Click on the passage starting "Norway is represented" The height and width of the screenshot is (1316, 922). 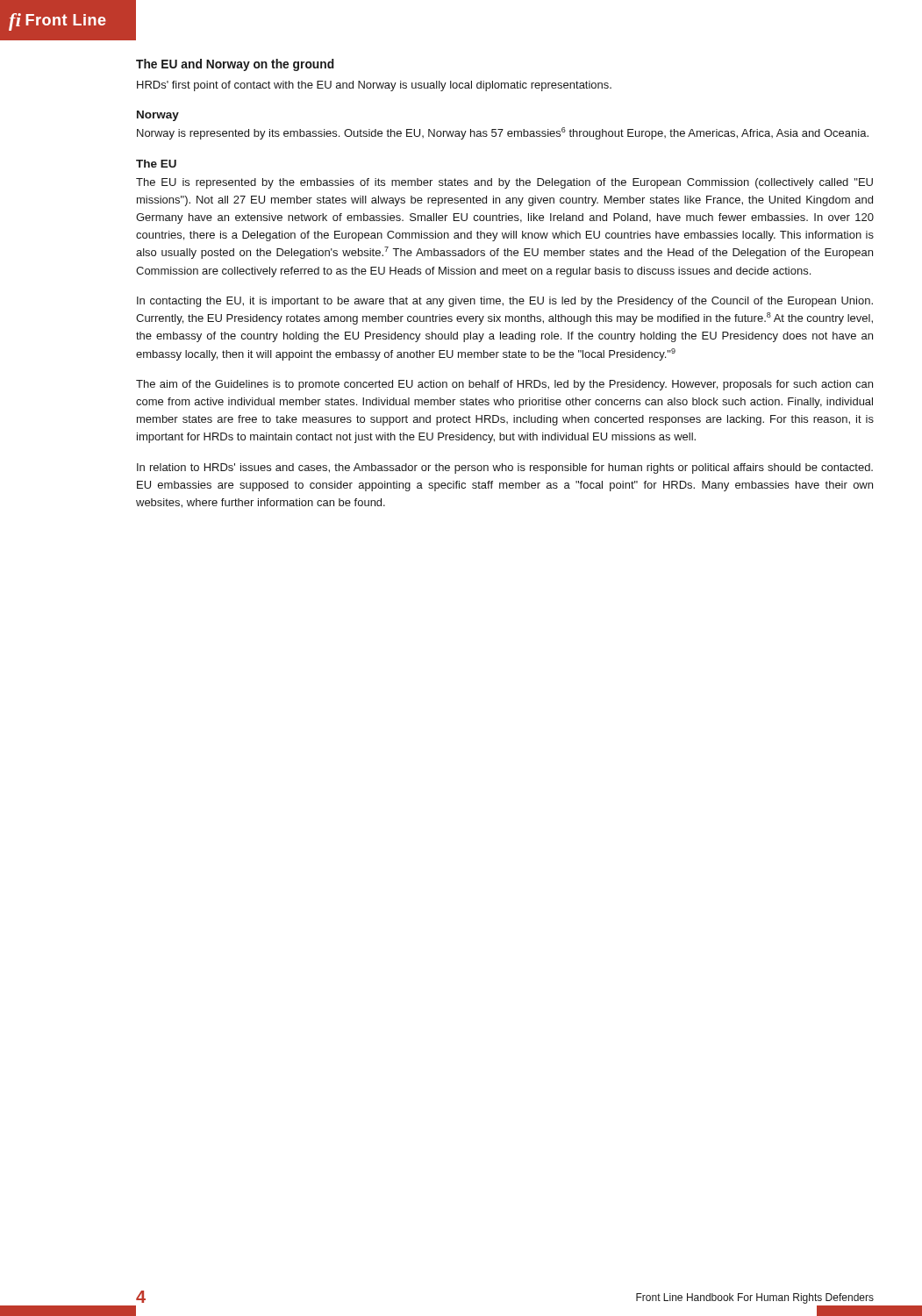[x=503, y=133]
